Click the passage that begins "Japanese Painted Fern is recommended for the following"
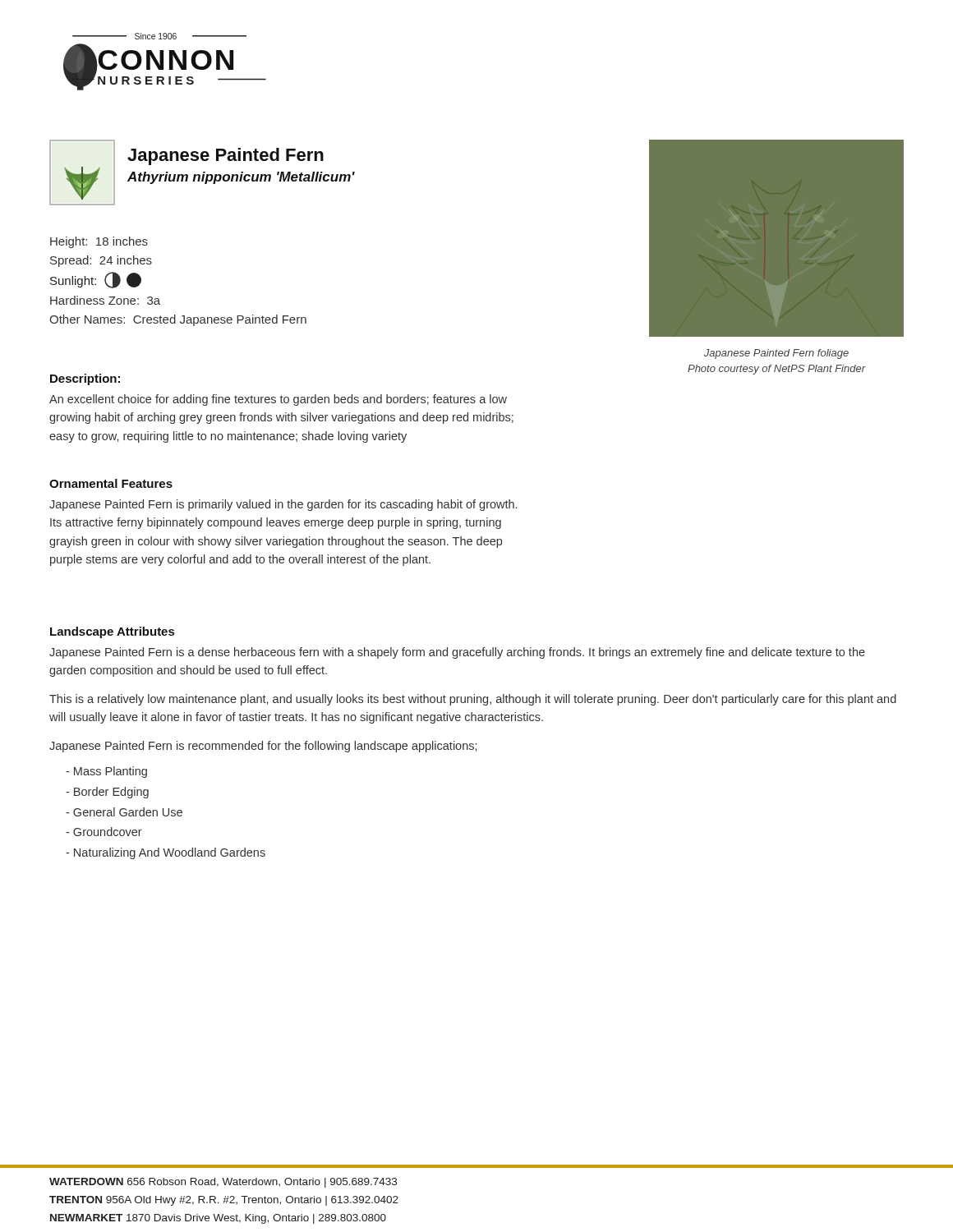 [264, 746]
